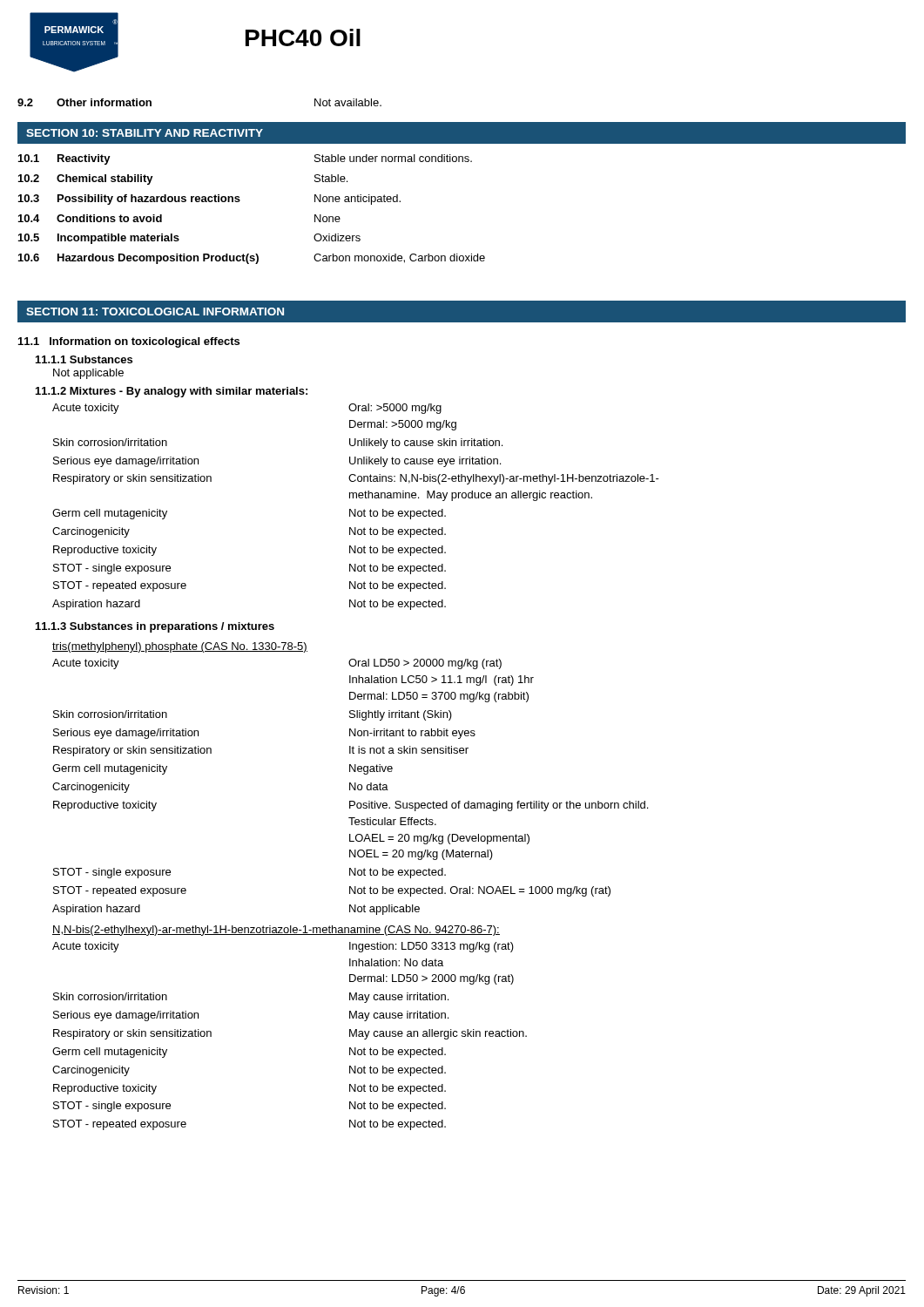The width and height of the screenshot is (924, 1307).
Task: Select the text block starting "10.1 Reactivity Stable under"
Action: 462,159
